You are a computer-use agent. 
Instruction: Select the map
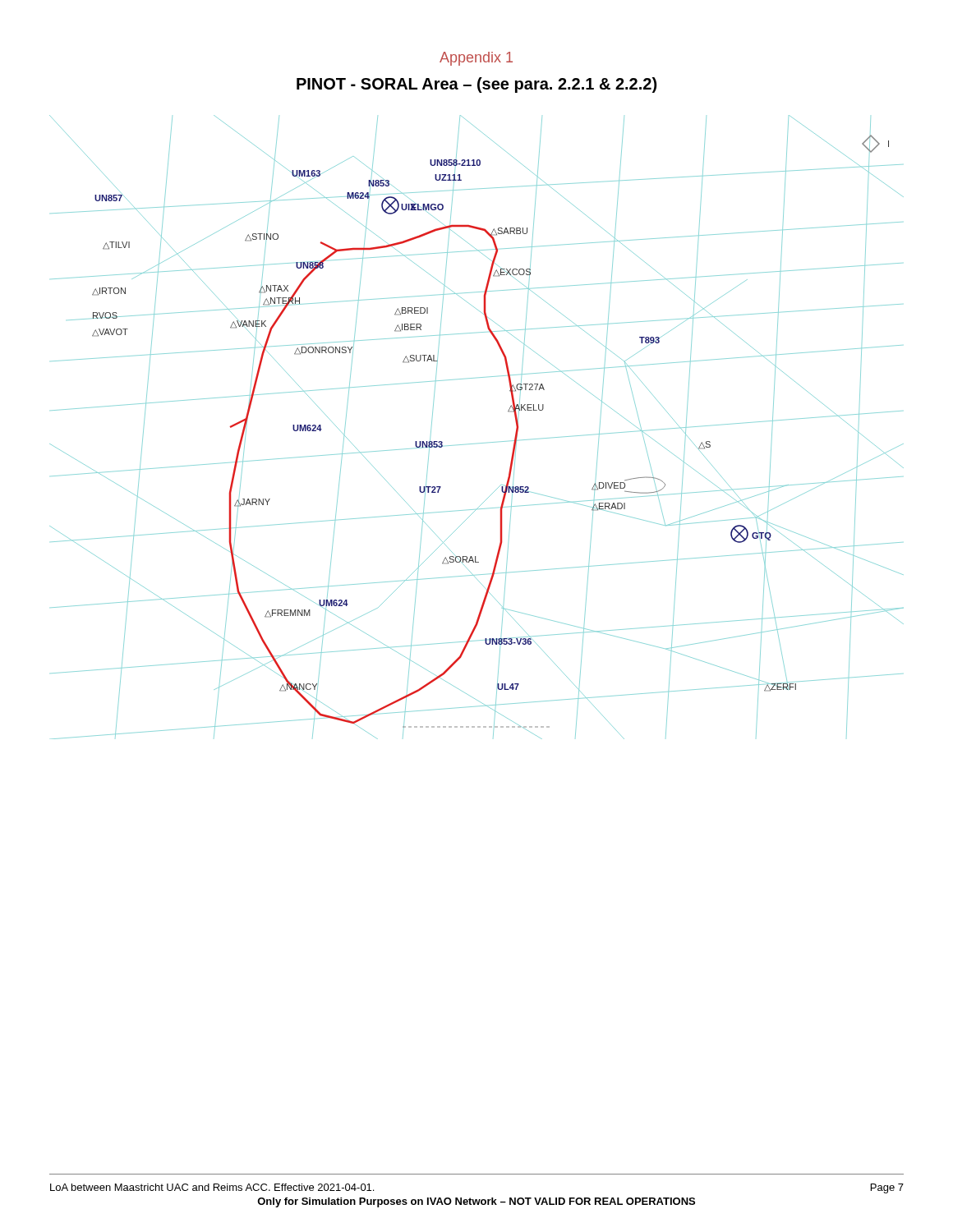[x=476, y=427]
